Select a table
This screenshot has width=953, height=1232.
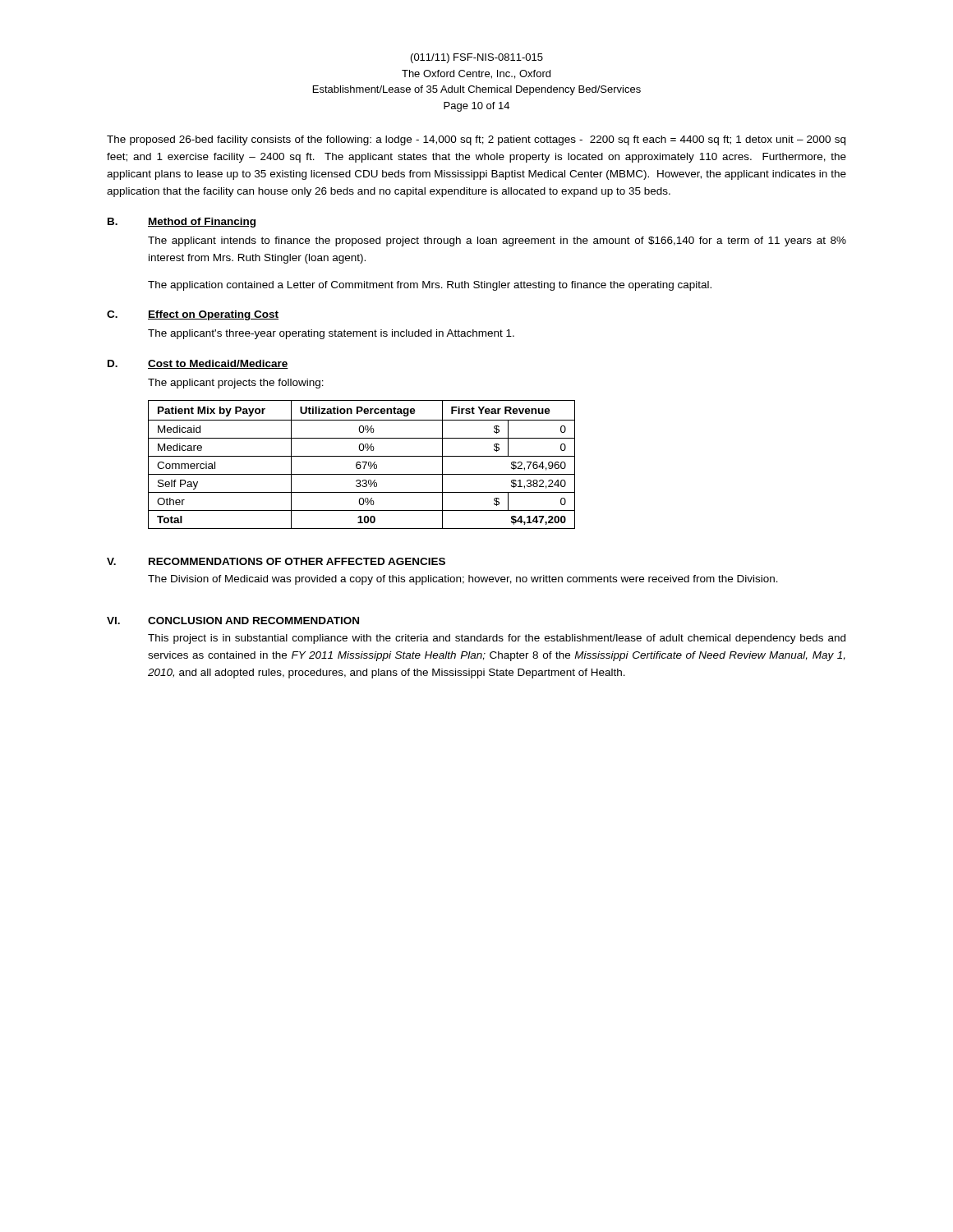[497, 465]
